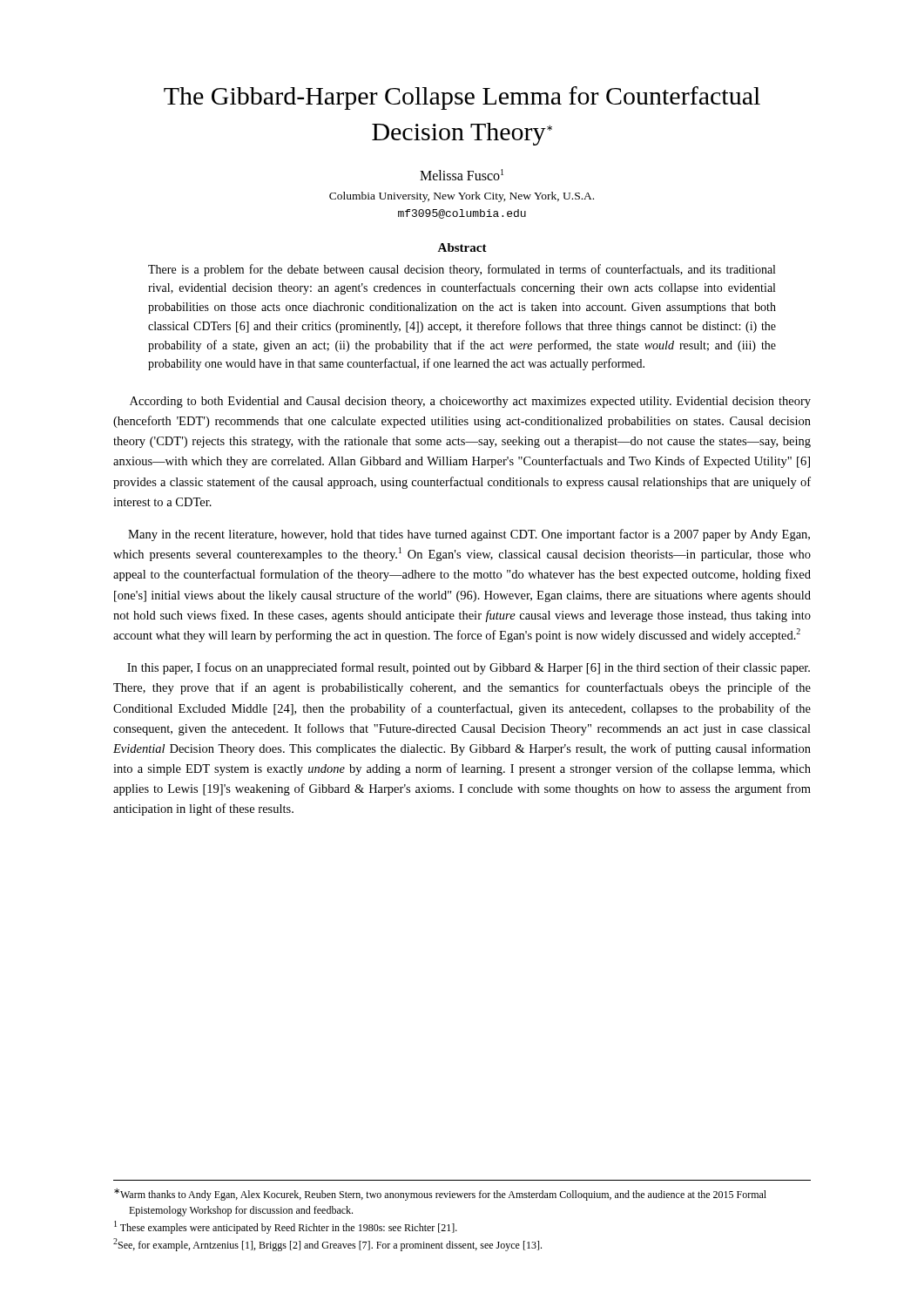This screenshot has height=1307, width=924.
Task: Click the passage that begins "In this paper, I focus on an"
Action: point(462,738)
